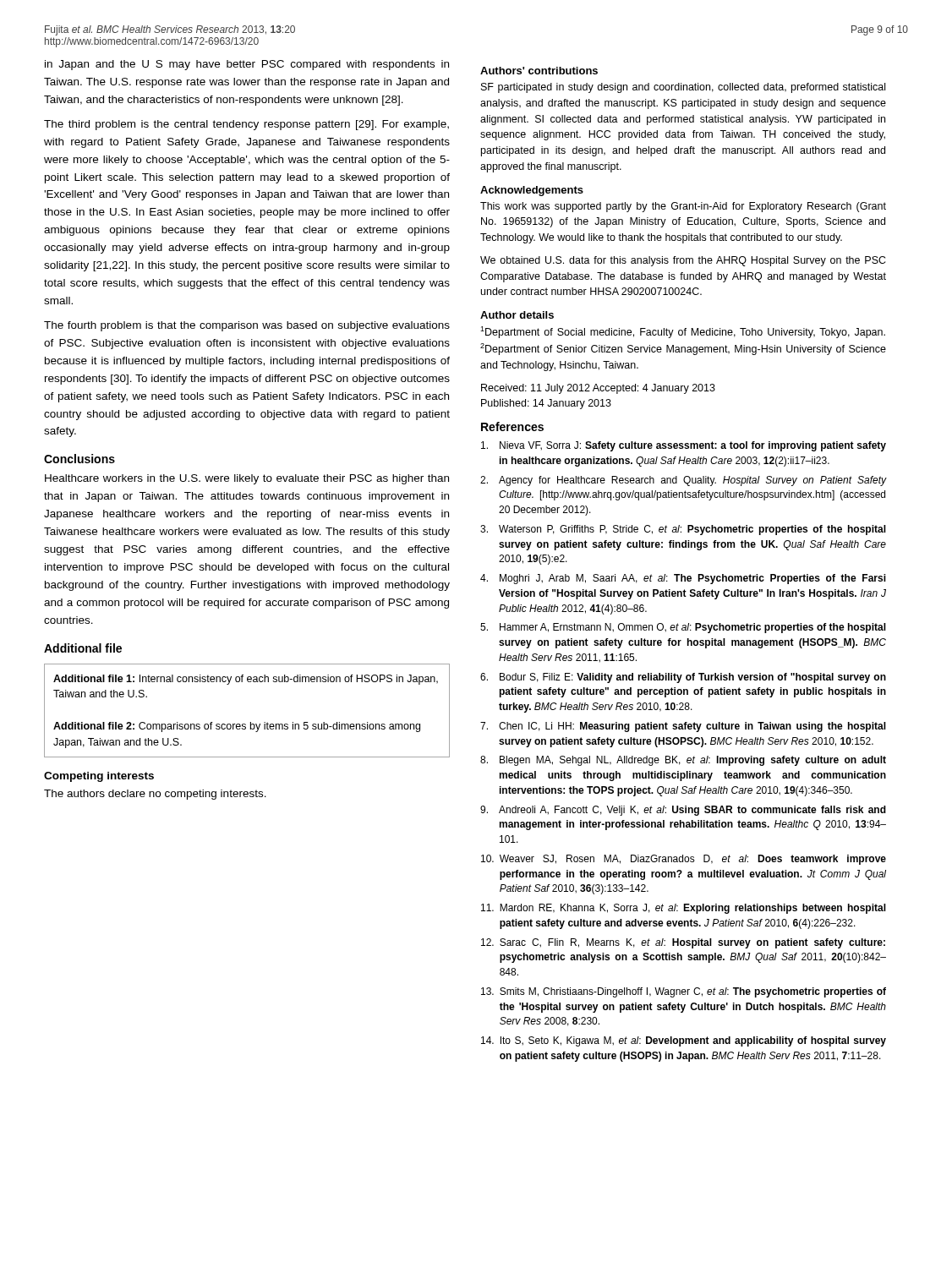Find the text block with the text "1Department of Social medicine, Faculty of"

point(683,349)
